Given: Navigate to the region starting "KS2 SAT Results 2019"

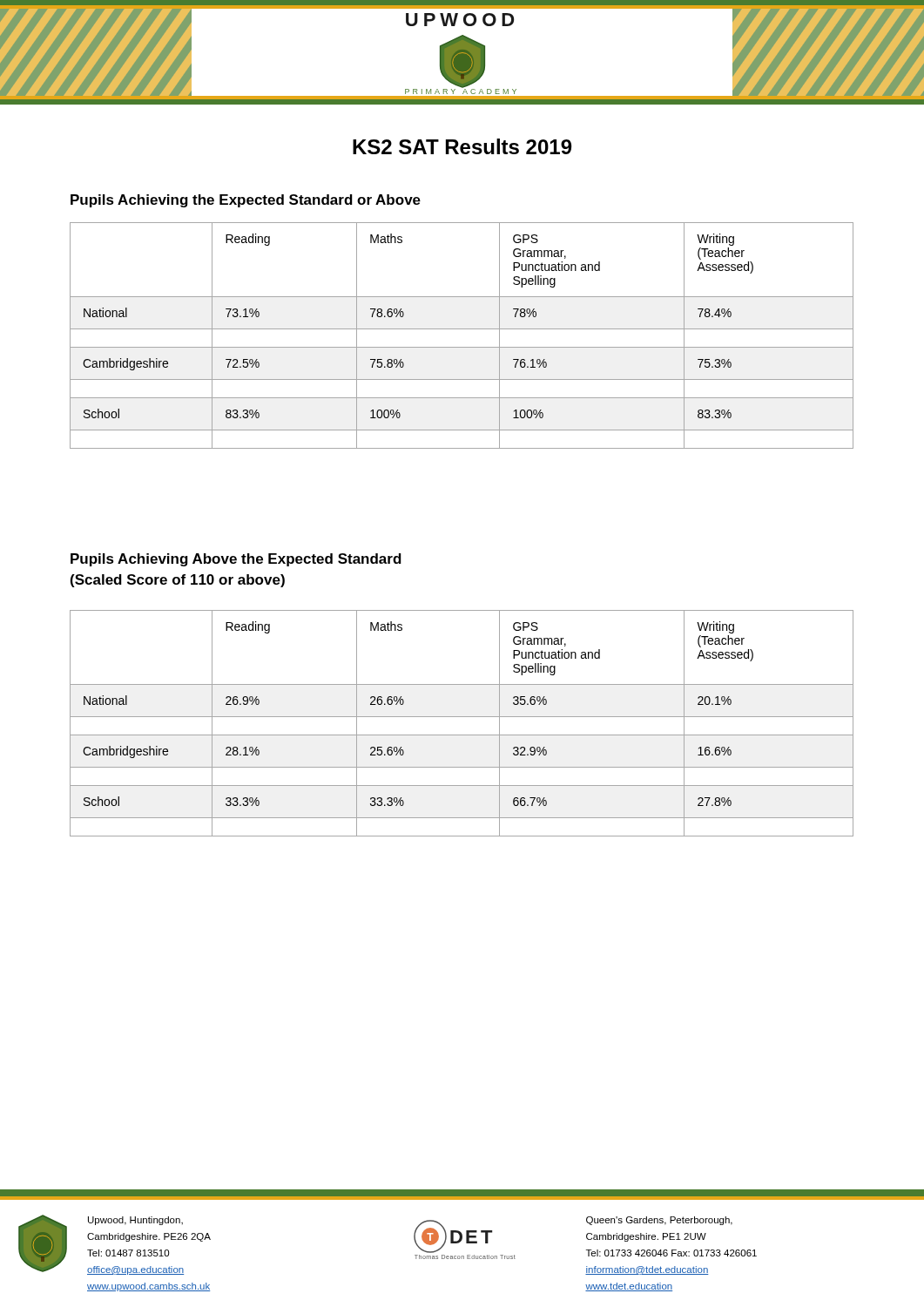Looking at the screenshot, I should pyautogui.click(x=462, y=147).
